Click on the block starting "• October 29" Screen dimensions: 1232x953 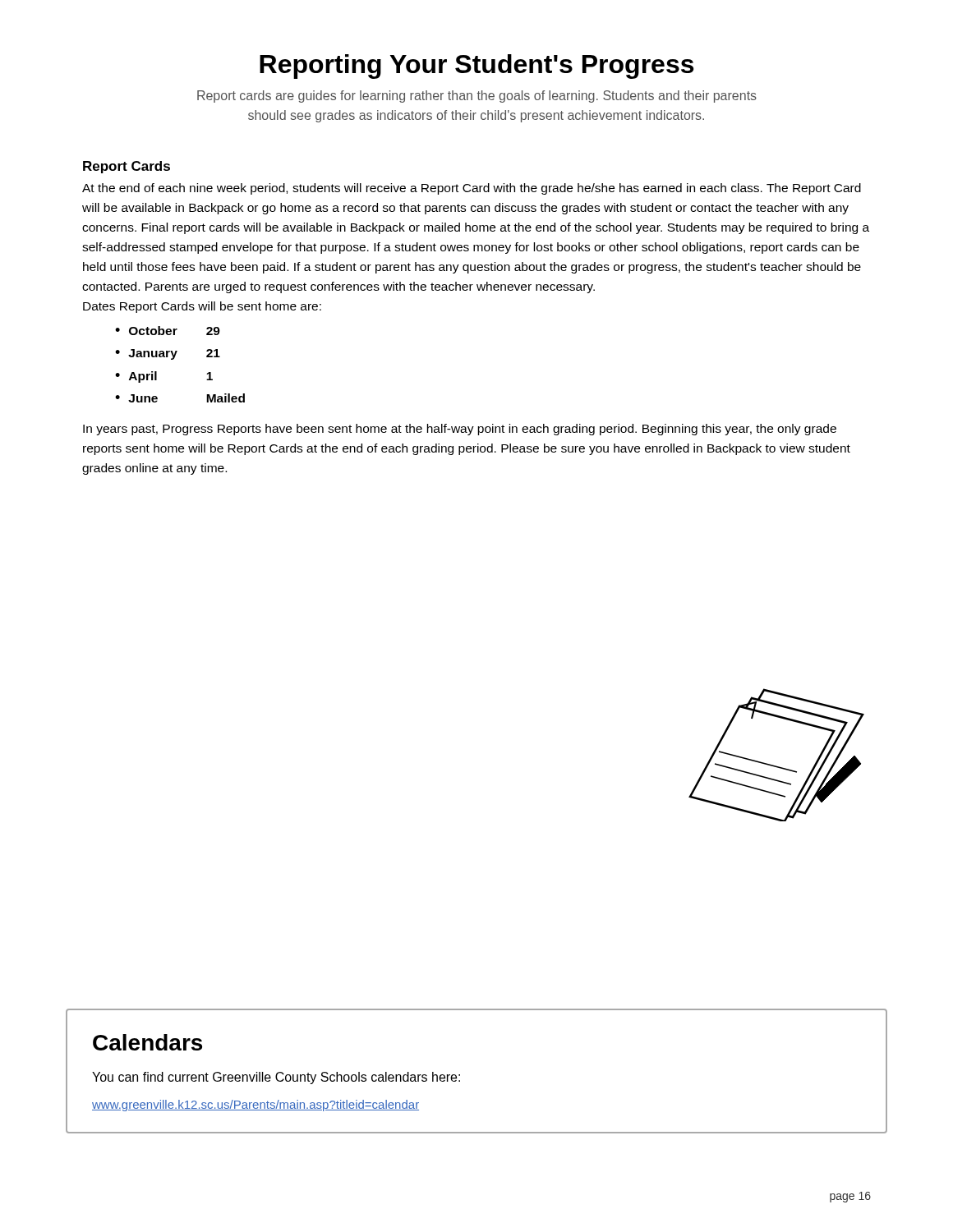(x=185, y=331)
